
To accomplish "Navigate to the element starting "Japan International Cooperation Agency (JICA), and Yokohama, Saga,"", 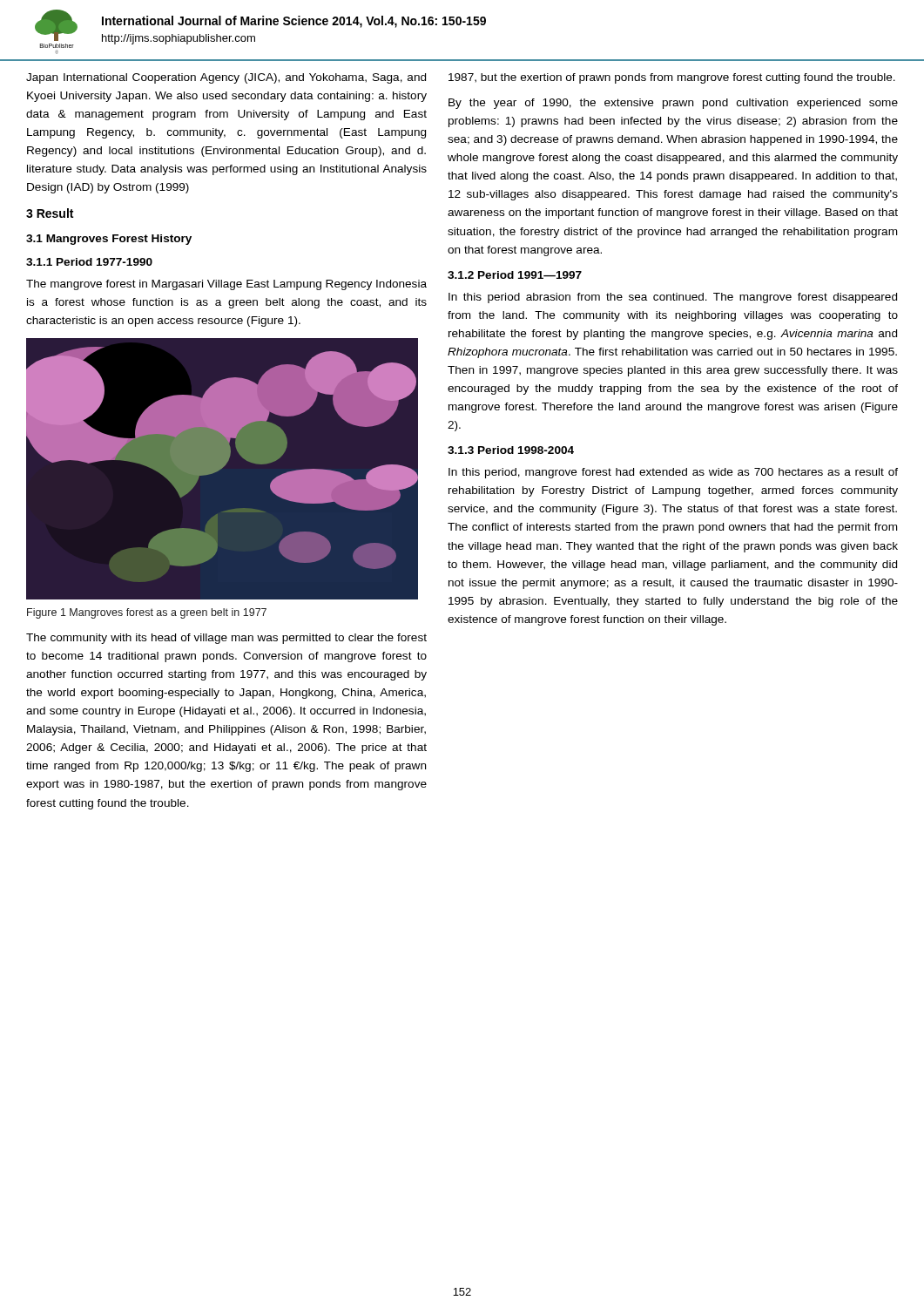I will 226,132.
